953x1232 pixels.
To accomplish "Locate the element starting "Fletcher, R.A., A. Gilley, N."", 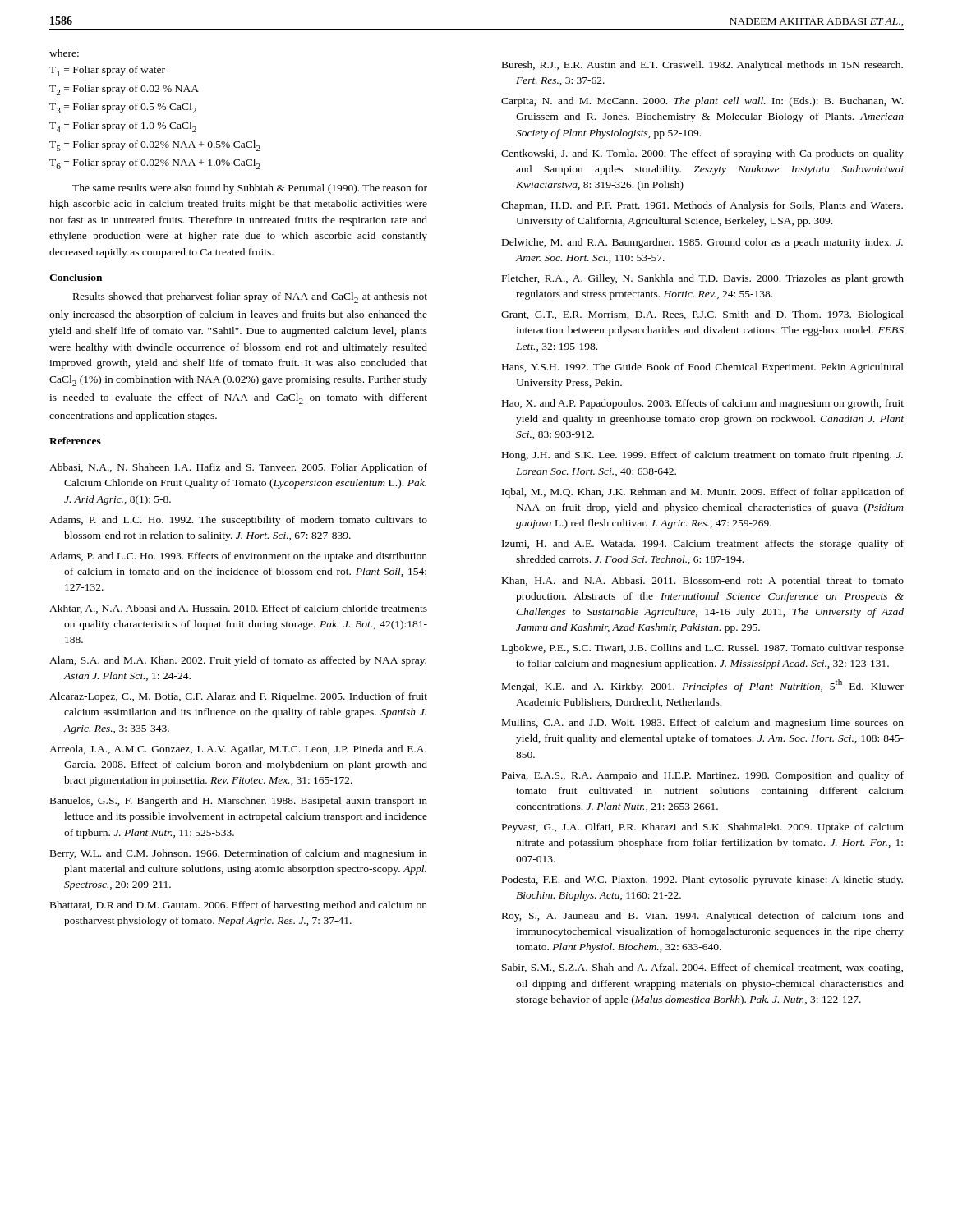I will [702, 286].
